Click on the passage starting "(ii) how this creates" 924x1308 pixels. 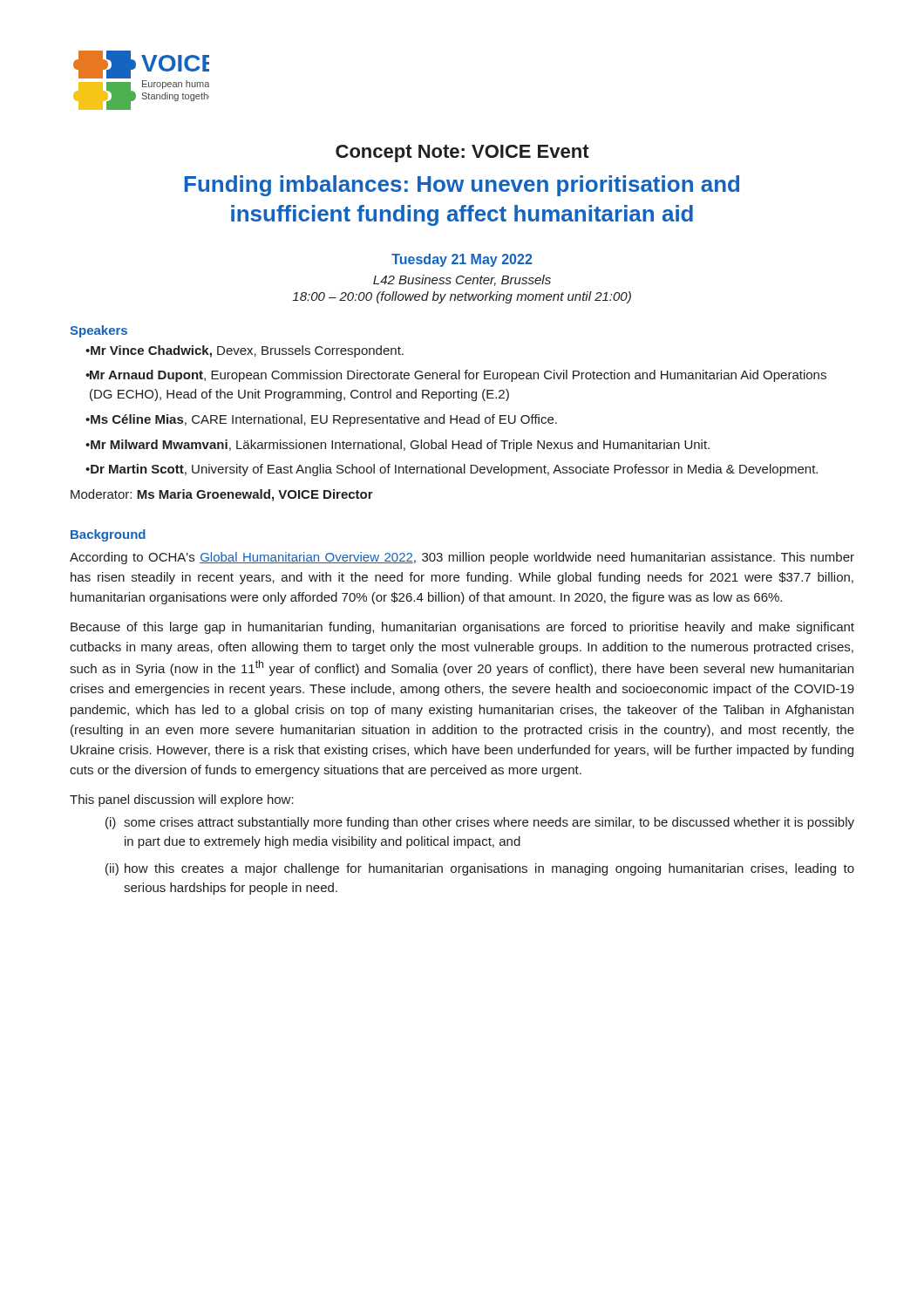pyautogui.click(x=462, y=878)
